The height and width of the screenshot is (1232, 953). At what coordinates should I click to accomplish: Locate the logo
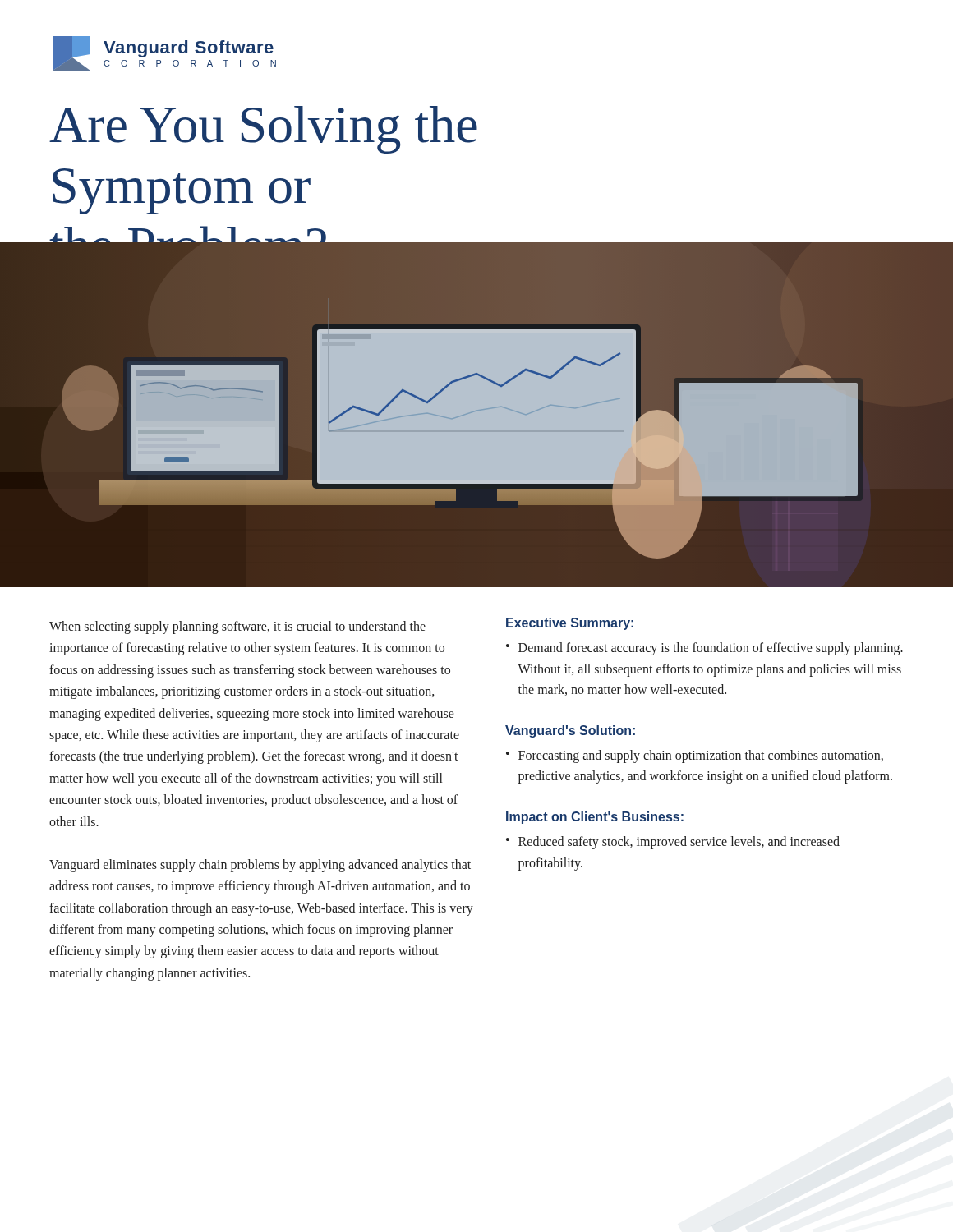pos(165,53)
